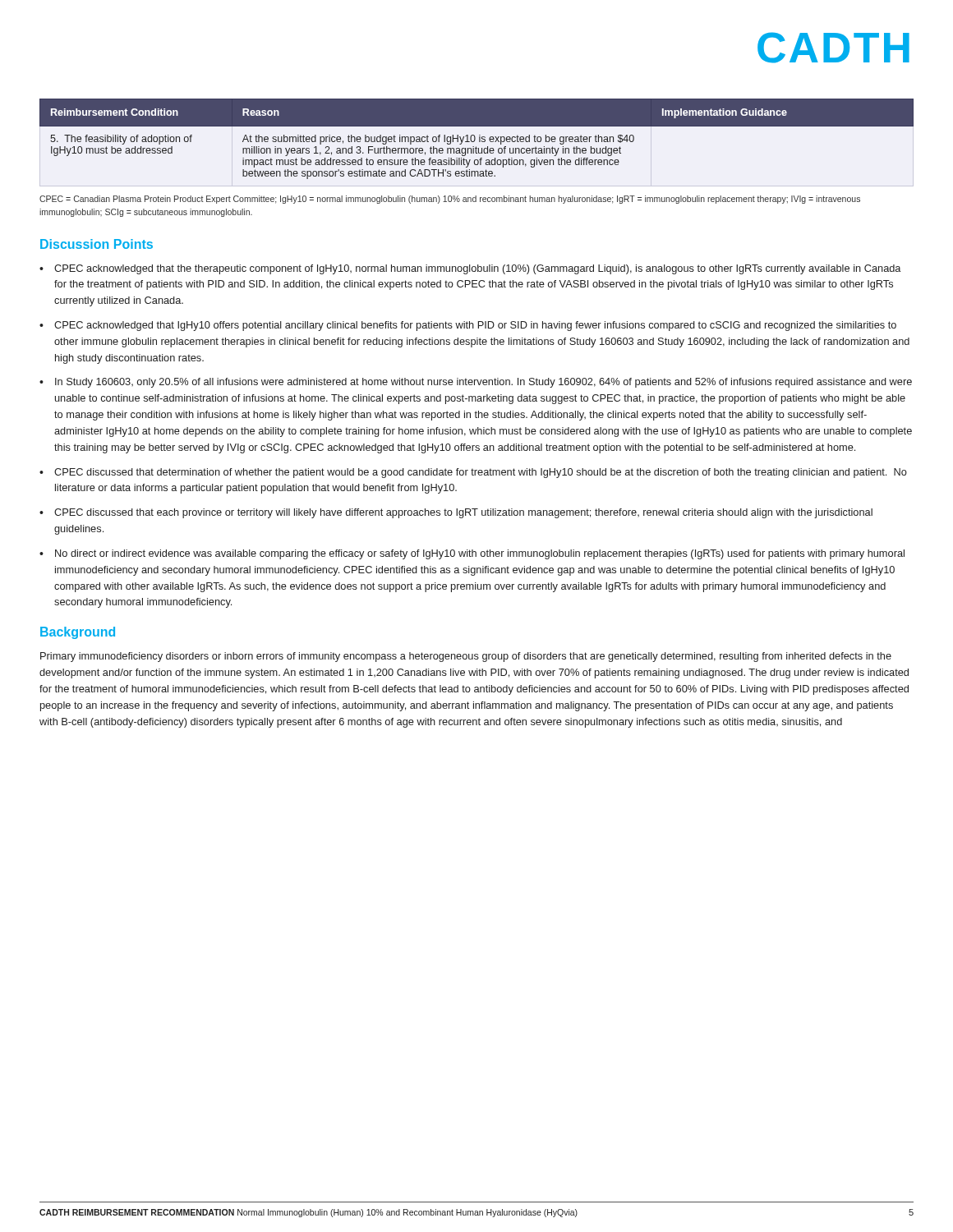Click on the list item that says "In Study 160603,"
Viewport: 953px width, 1232px height.
(x=484, y=415)
